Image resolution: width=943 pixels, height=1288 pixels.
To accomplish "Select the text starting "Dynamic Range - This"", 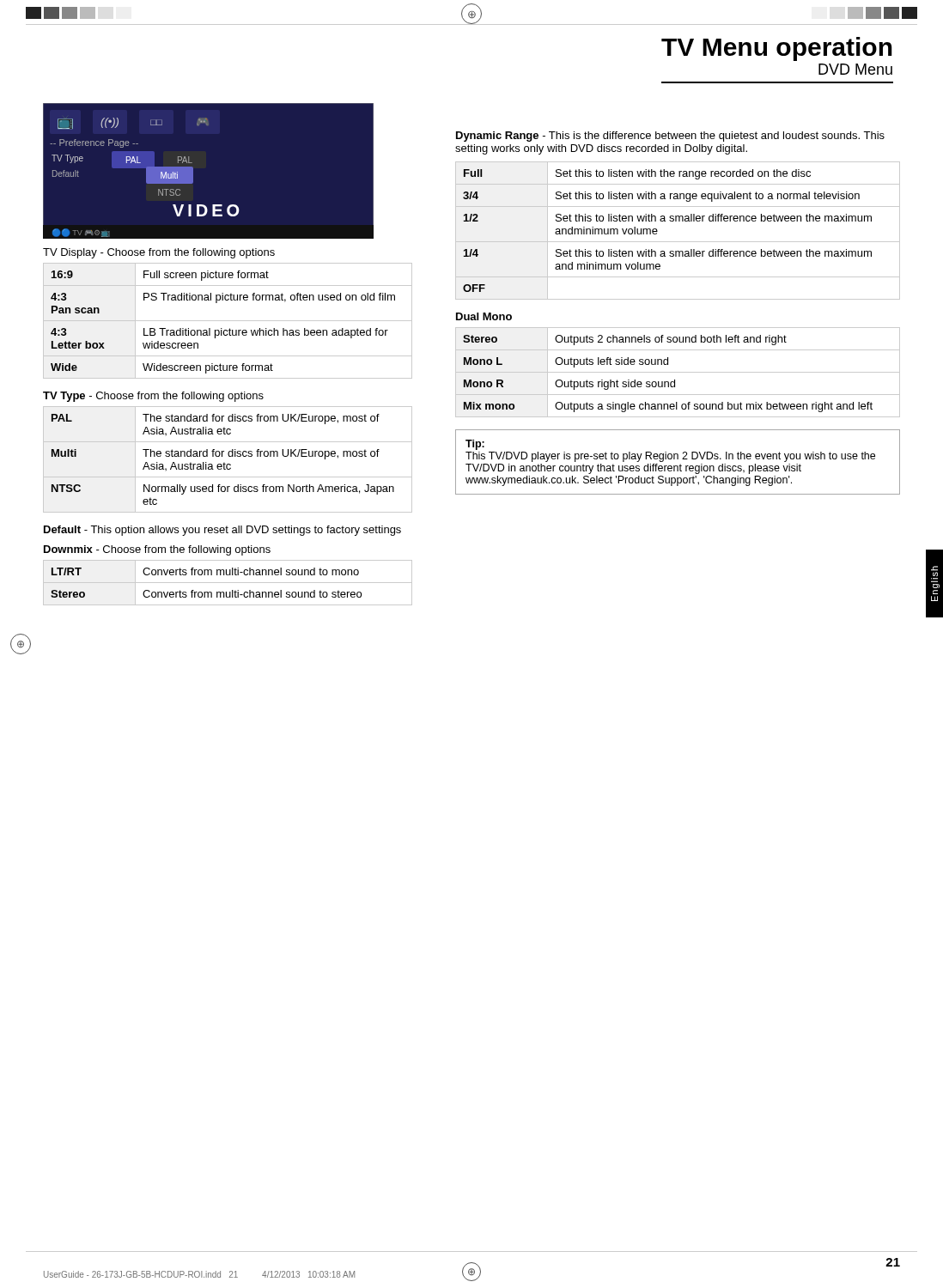I will click(670, 142).
